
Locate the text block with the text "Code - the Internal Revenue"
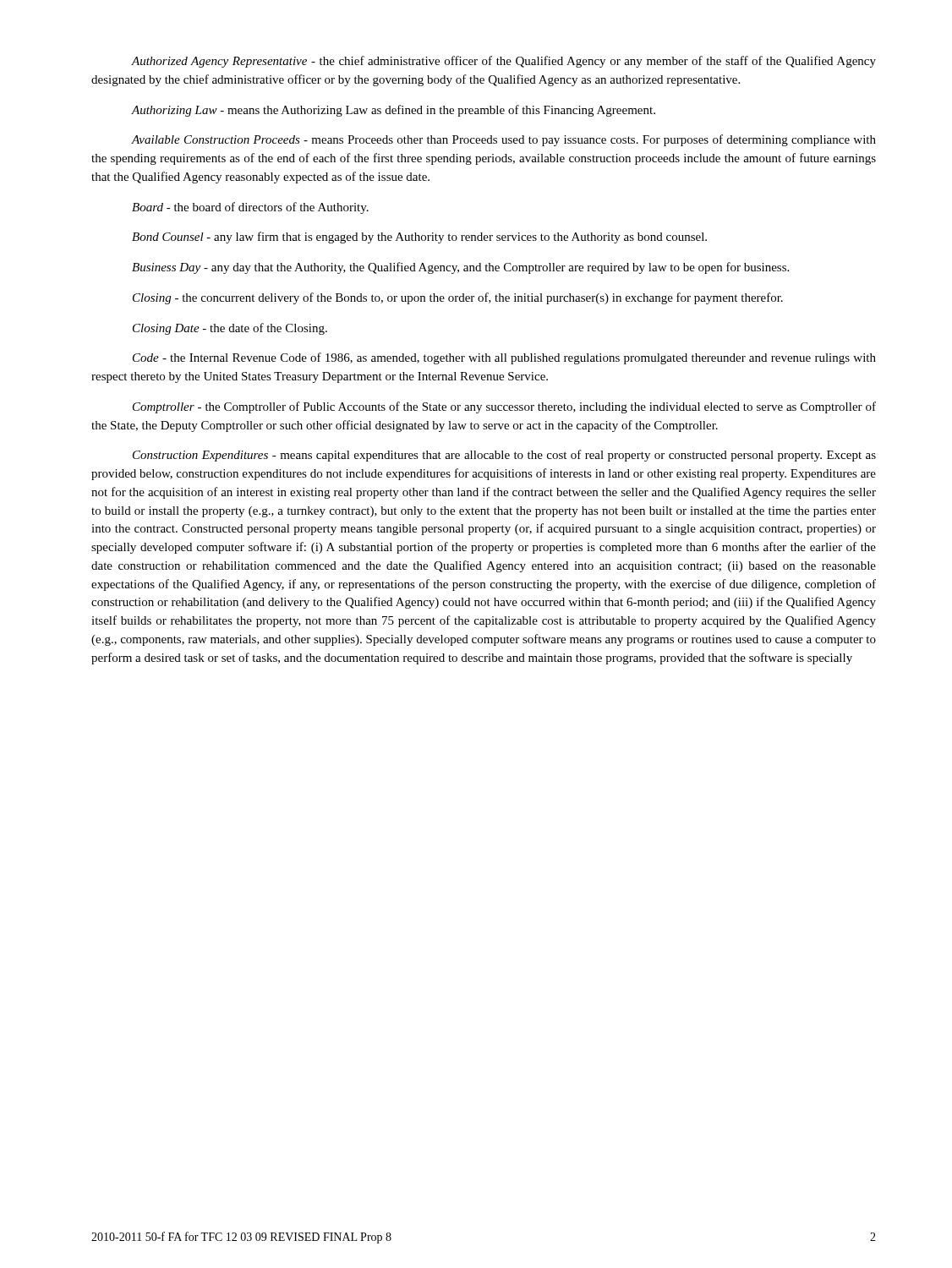pos(484,367)
